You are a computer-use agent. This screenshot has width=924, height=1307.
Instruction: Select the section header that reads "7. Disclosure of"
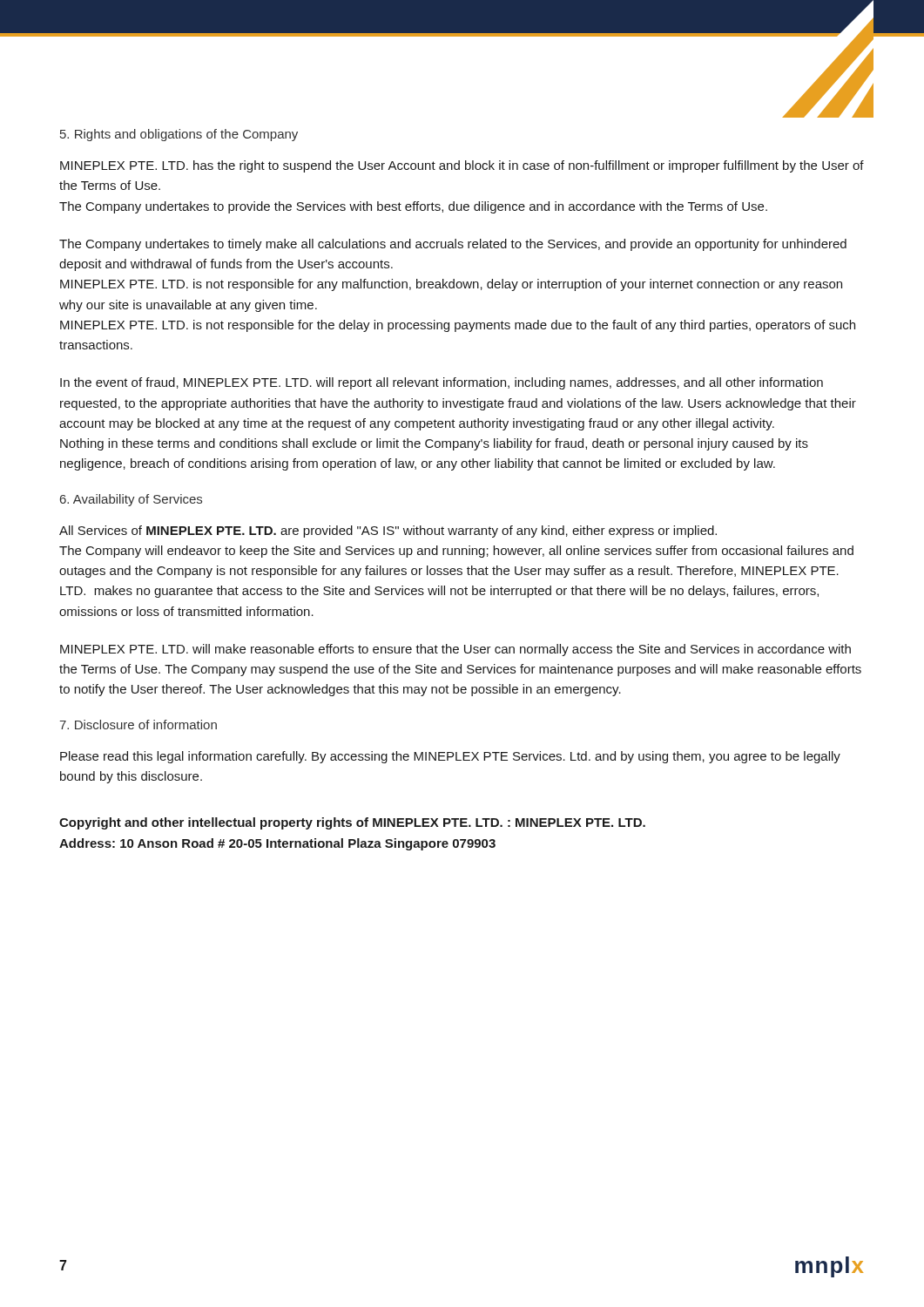coord(138,724)
